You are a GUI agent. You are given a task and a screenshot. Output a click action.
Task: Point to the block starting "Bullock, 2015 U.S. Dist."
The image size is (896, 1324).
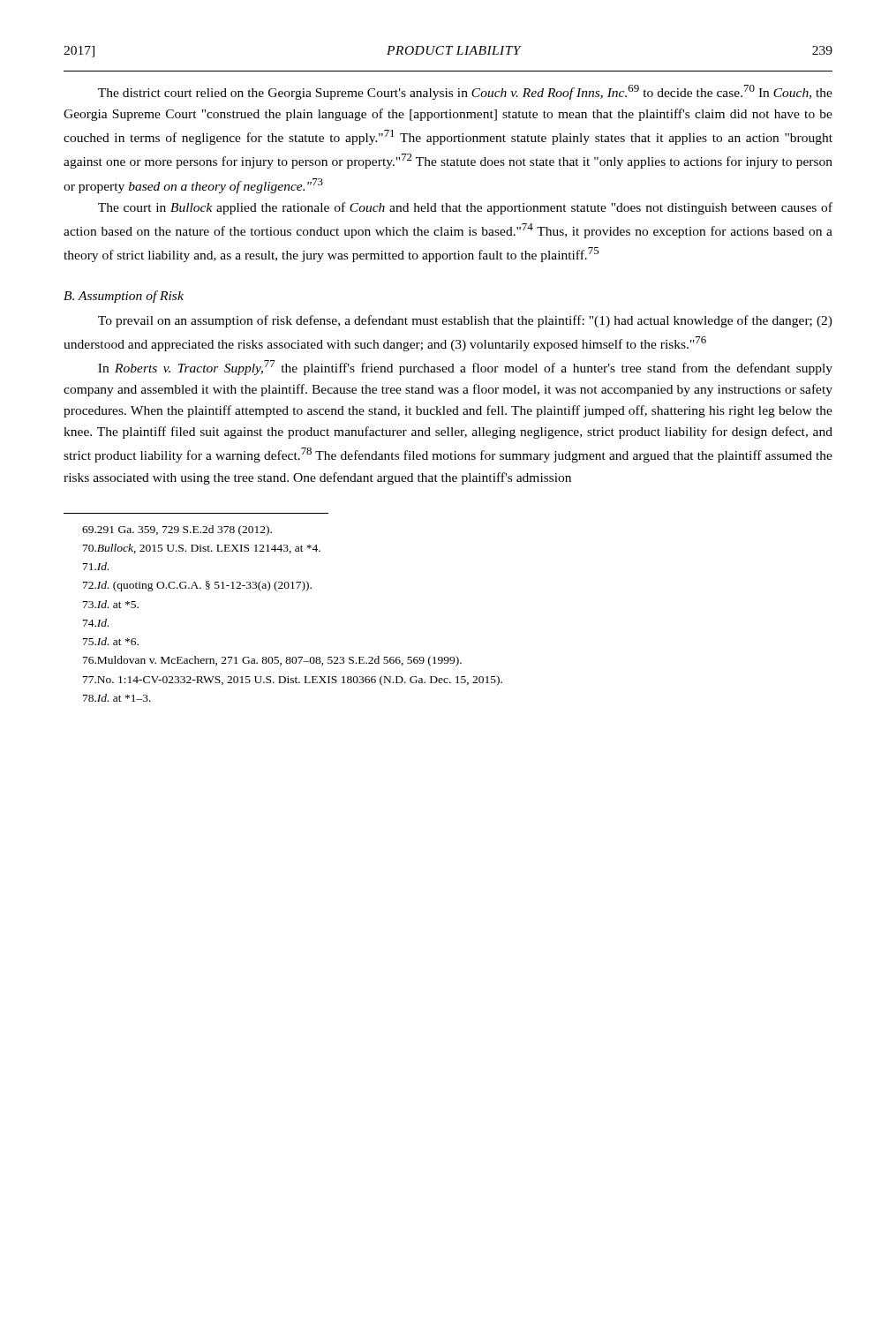(x=192, y=548)
